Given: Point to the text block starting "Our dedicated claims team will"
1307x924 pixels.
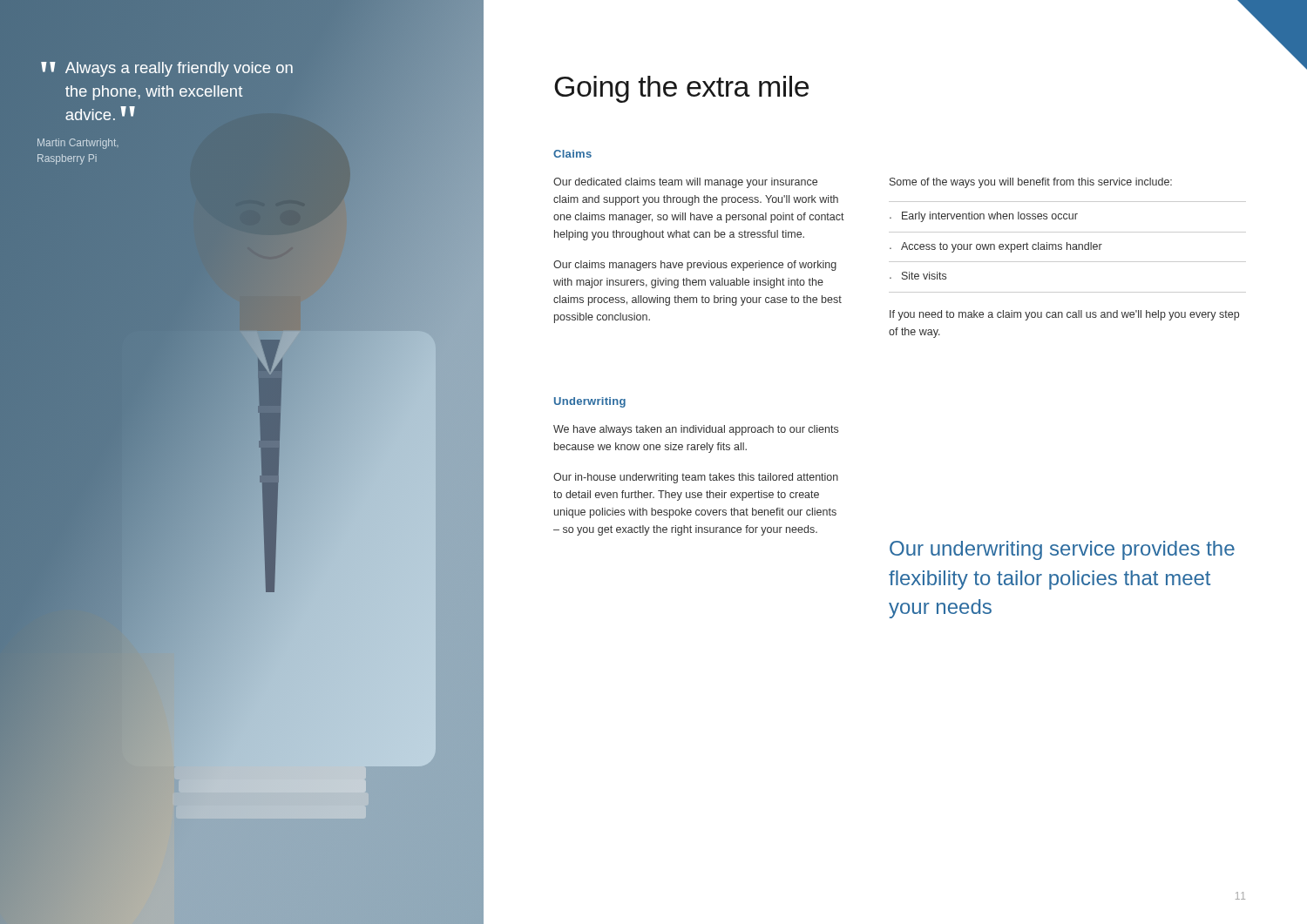Looking at the screenshot, I should click(x=699, y=208).
